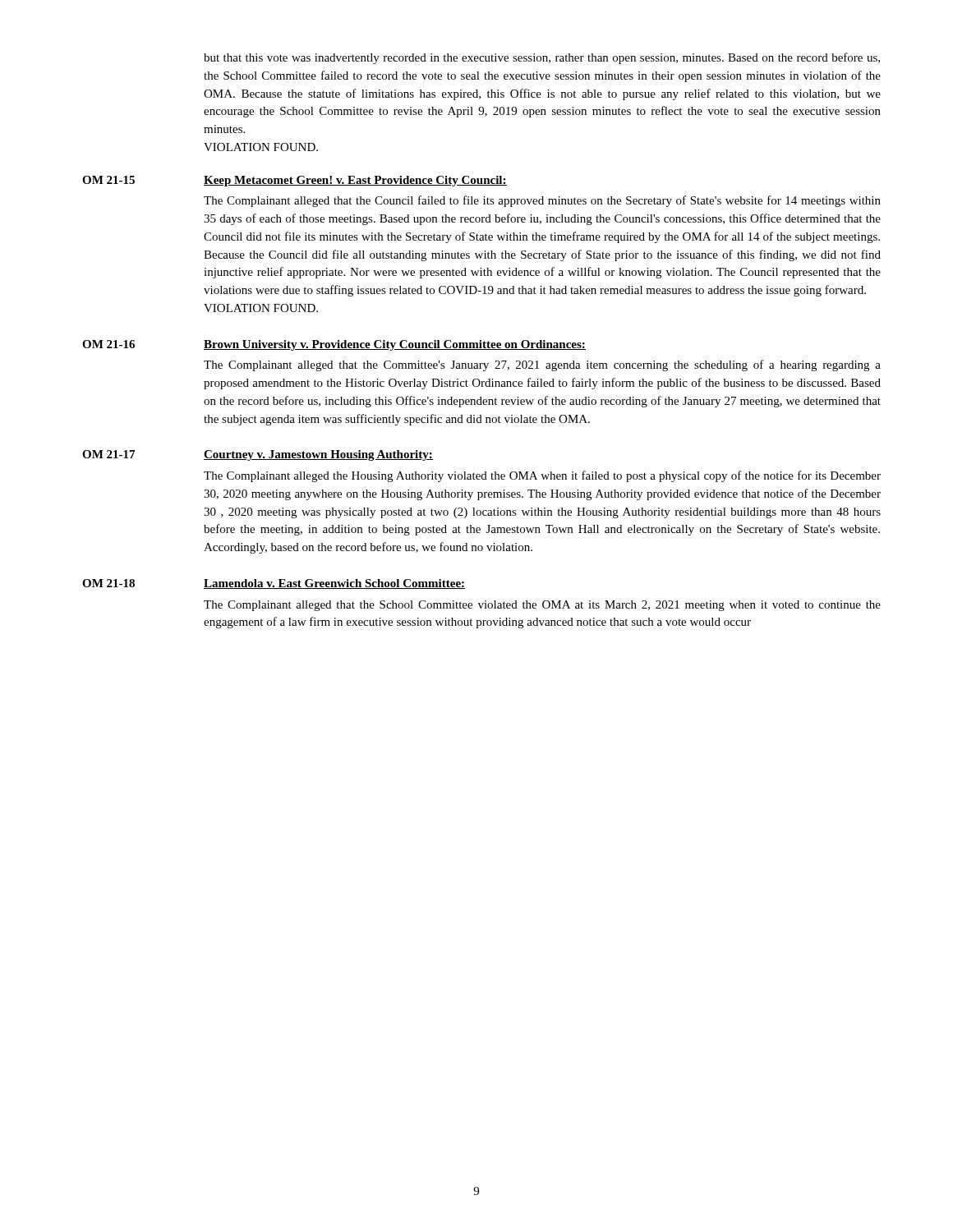Point to the passage starting "OM 21-16"
953x1232 pixels.
[x=109, y=344]
